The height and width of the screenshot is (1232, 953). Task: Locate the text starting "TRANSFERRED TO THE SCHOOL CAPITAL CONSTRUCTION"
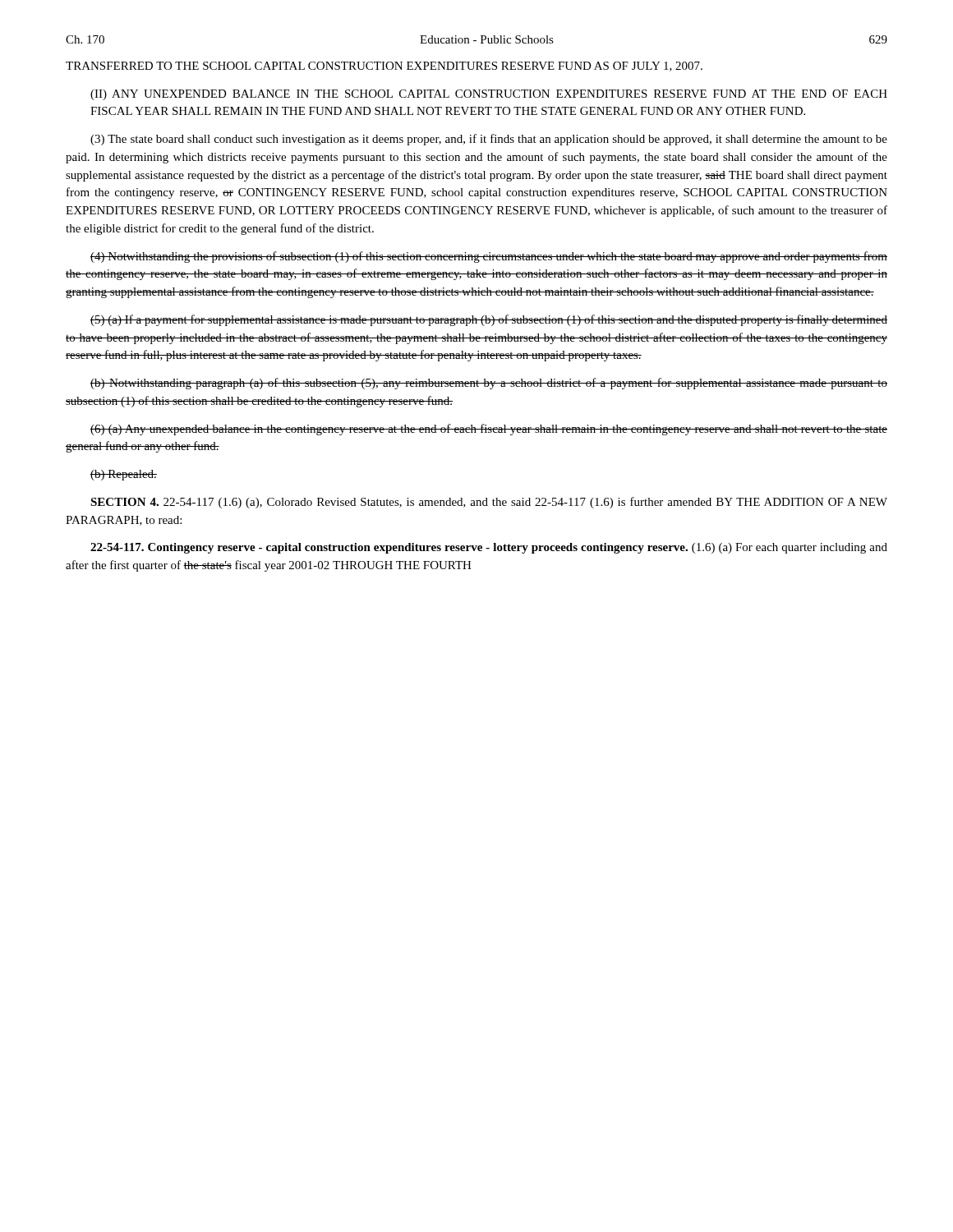pyautogui.click(x=476, y=66)
